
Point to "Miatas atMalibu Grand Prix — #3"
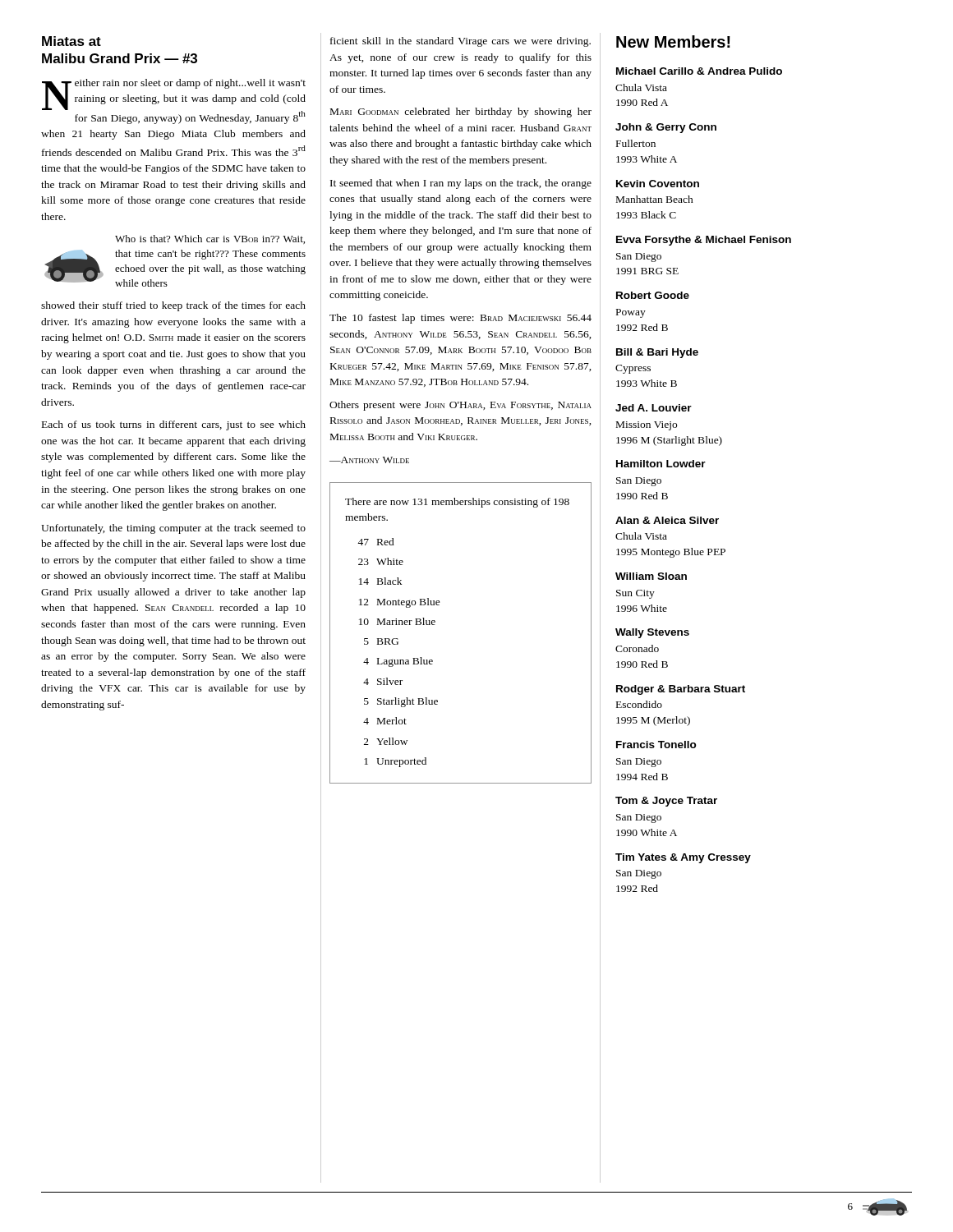[x=173, y=50]
